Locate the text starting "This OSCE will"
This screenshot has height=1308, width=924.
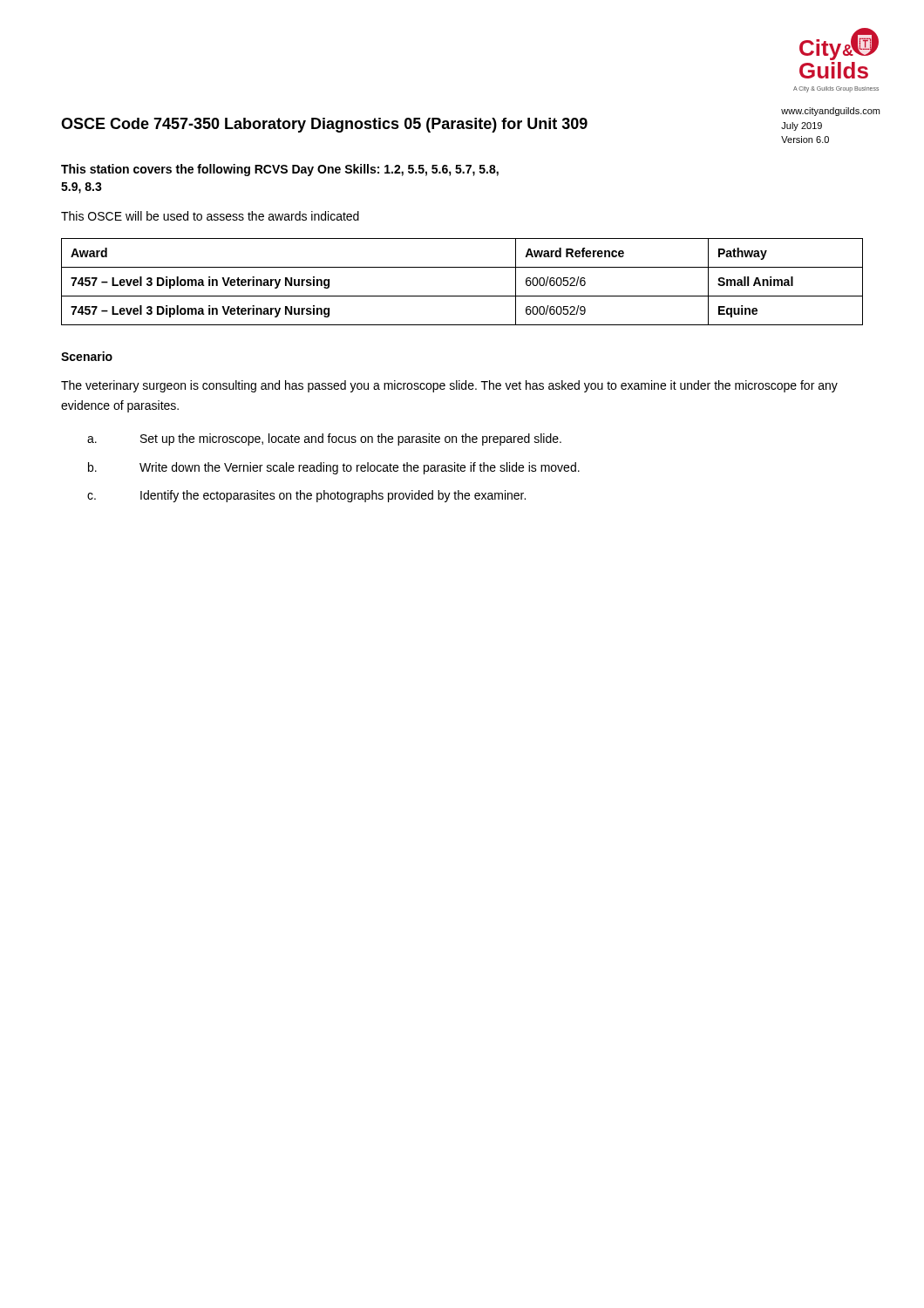coord(210,217)
